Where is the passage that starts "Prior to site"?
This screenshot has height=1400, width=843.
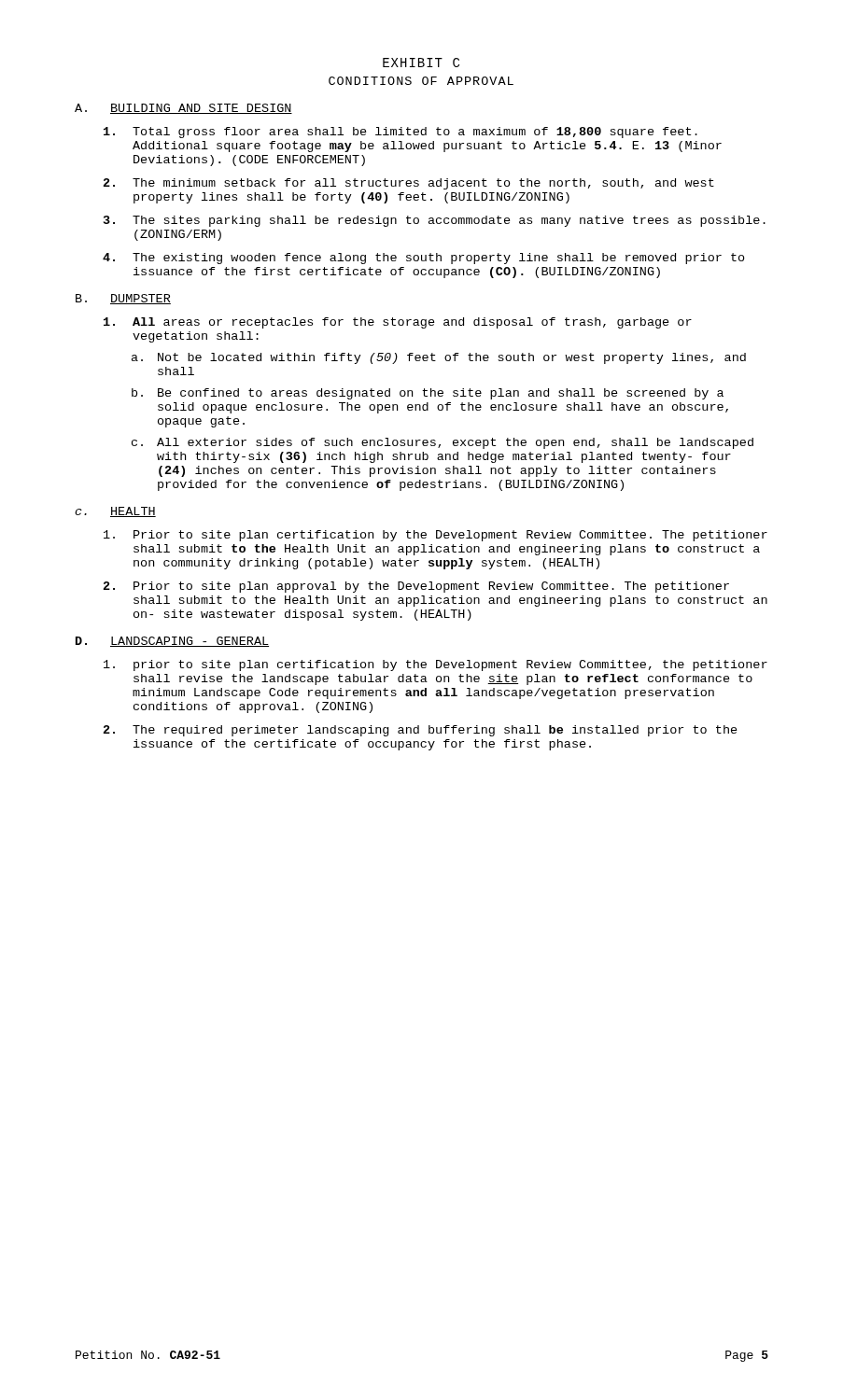coord(435,549)
